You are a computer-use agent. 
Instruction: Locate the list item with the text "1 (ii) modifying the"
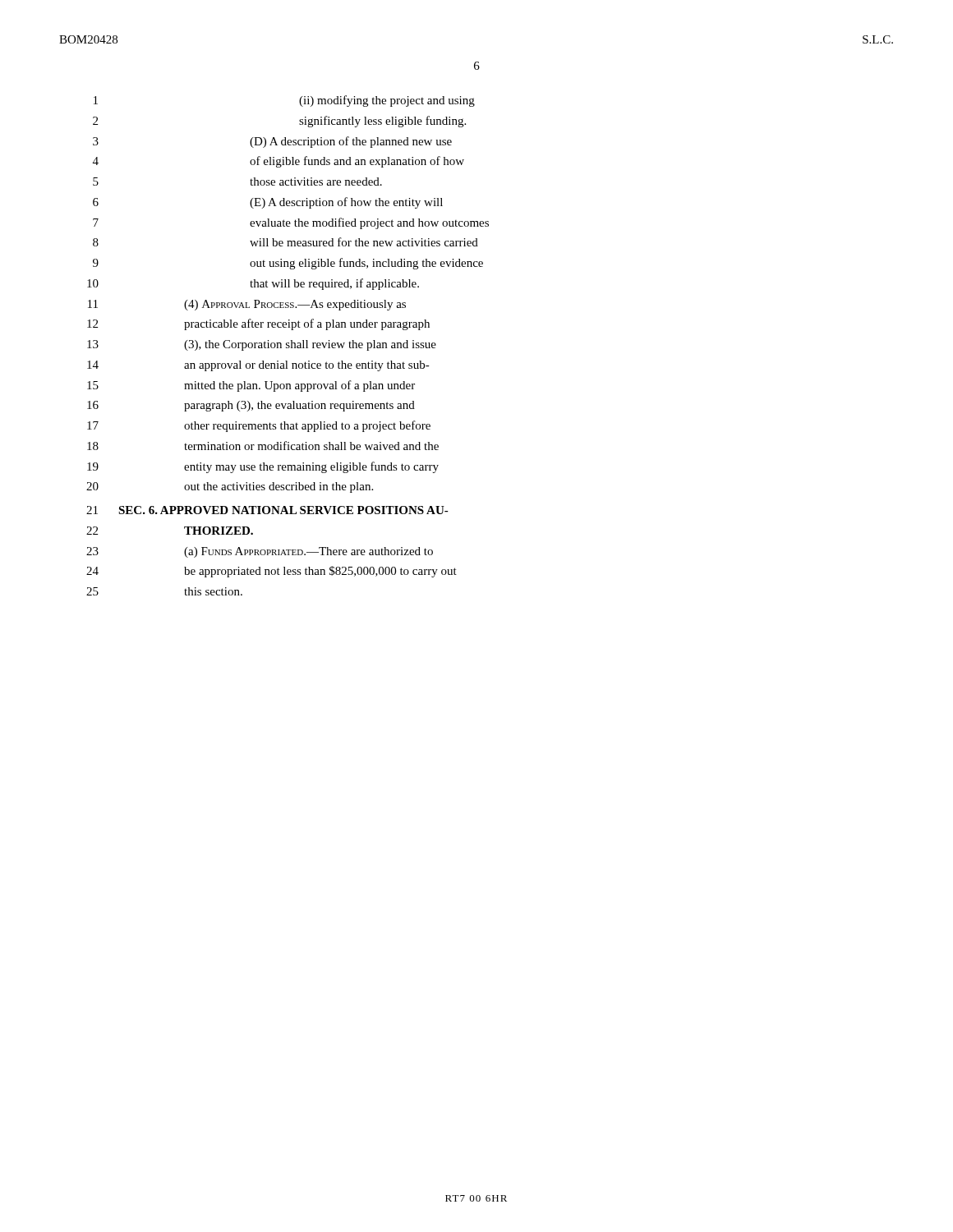coord(476,100)
